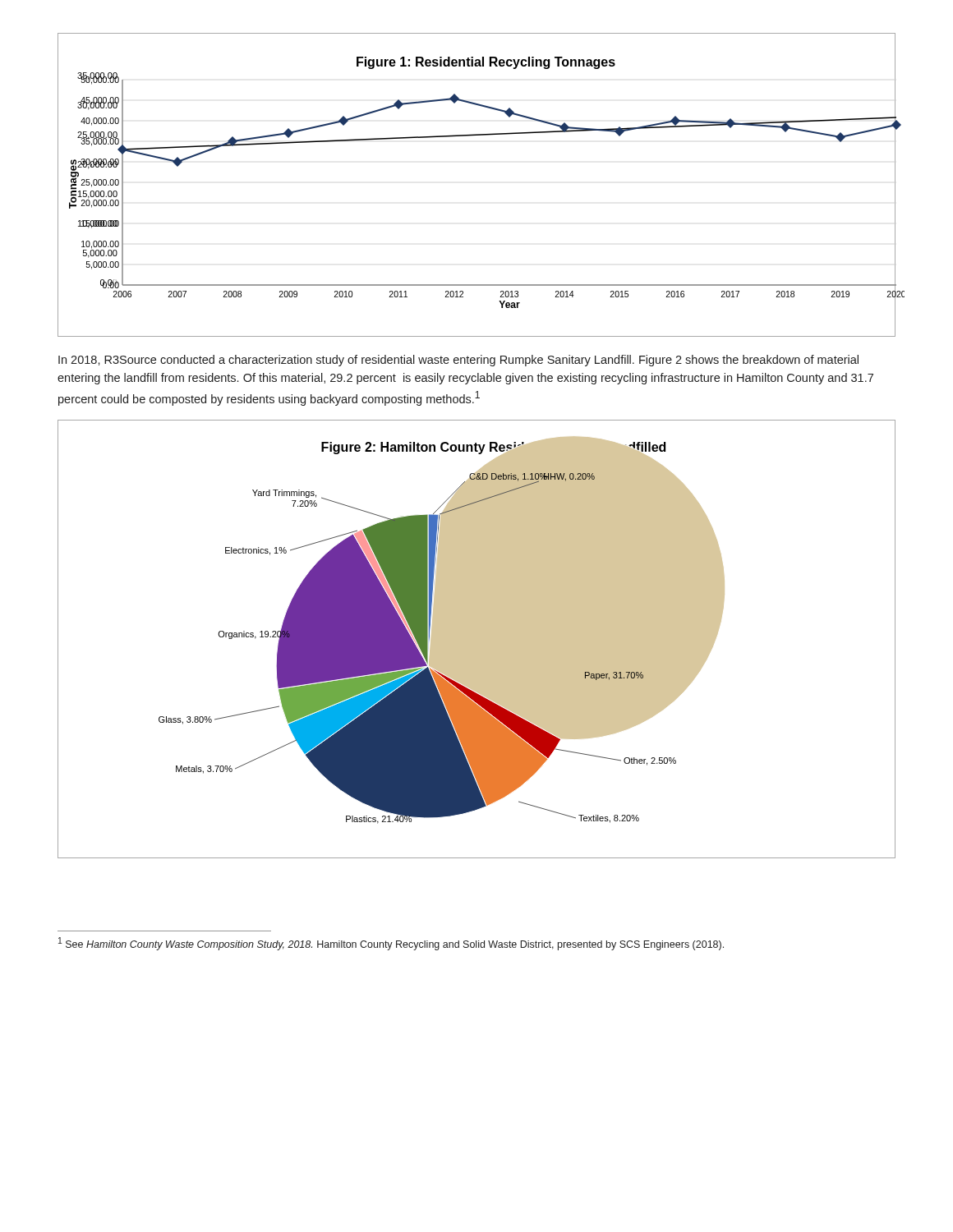This screenshot has height=1232, width=953.
Task: Select the line chart
Action: (476, 185)
